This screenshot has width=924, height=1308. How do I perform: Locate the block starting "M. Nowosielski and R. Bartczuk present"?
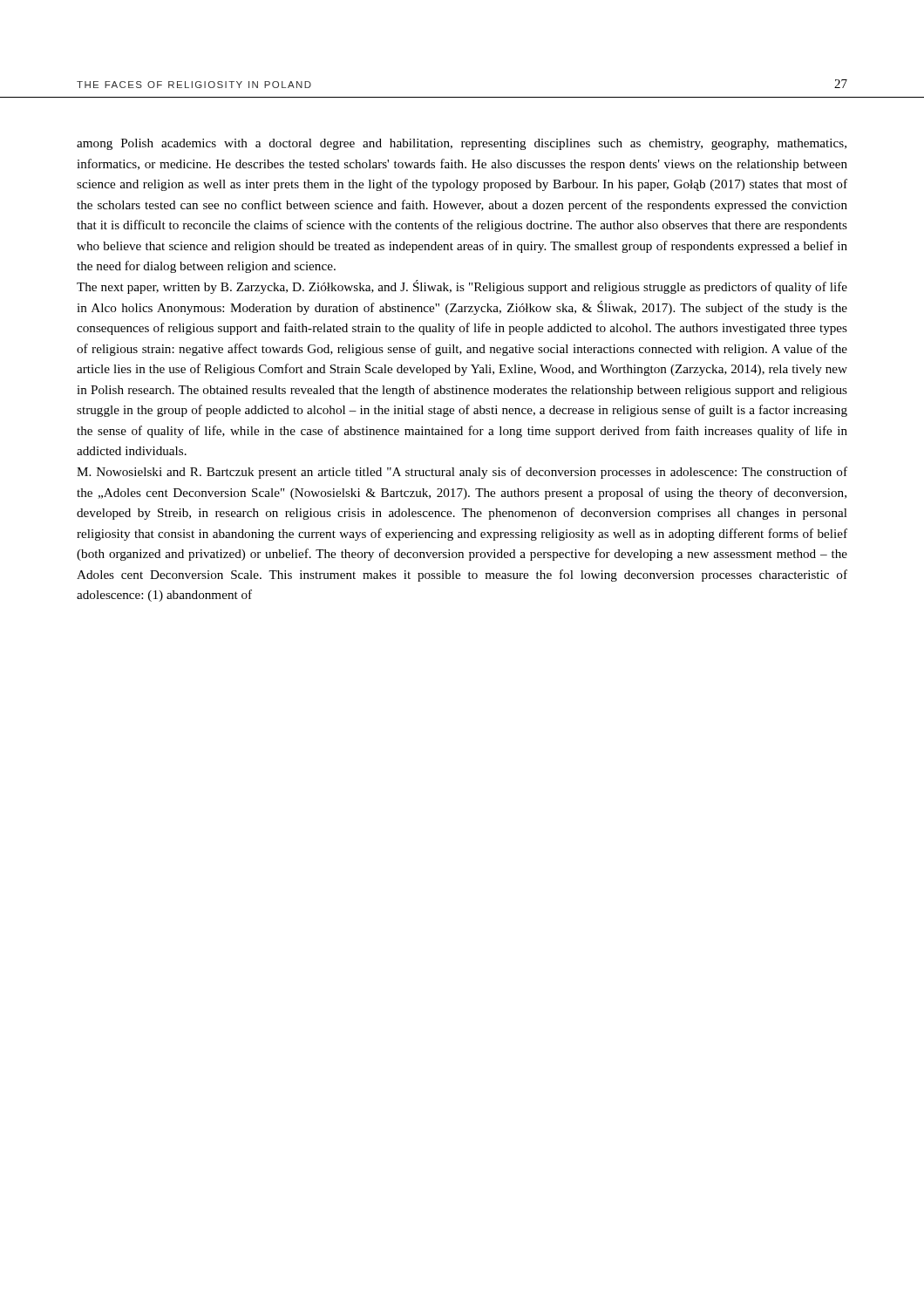point(462,533)
